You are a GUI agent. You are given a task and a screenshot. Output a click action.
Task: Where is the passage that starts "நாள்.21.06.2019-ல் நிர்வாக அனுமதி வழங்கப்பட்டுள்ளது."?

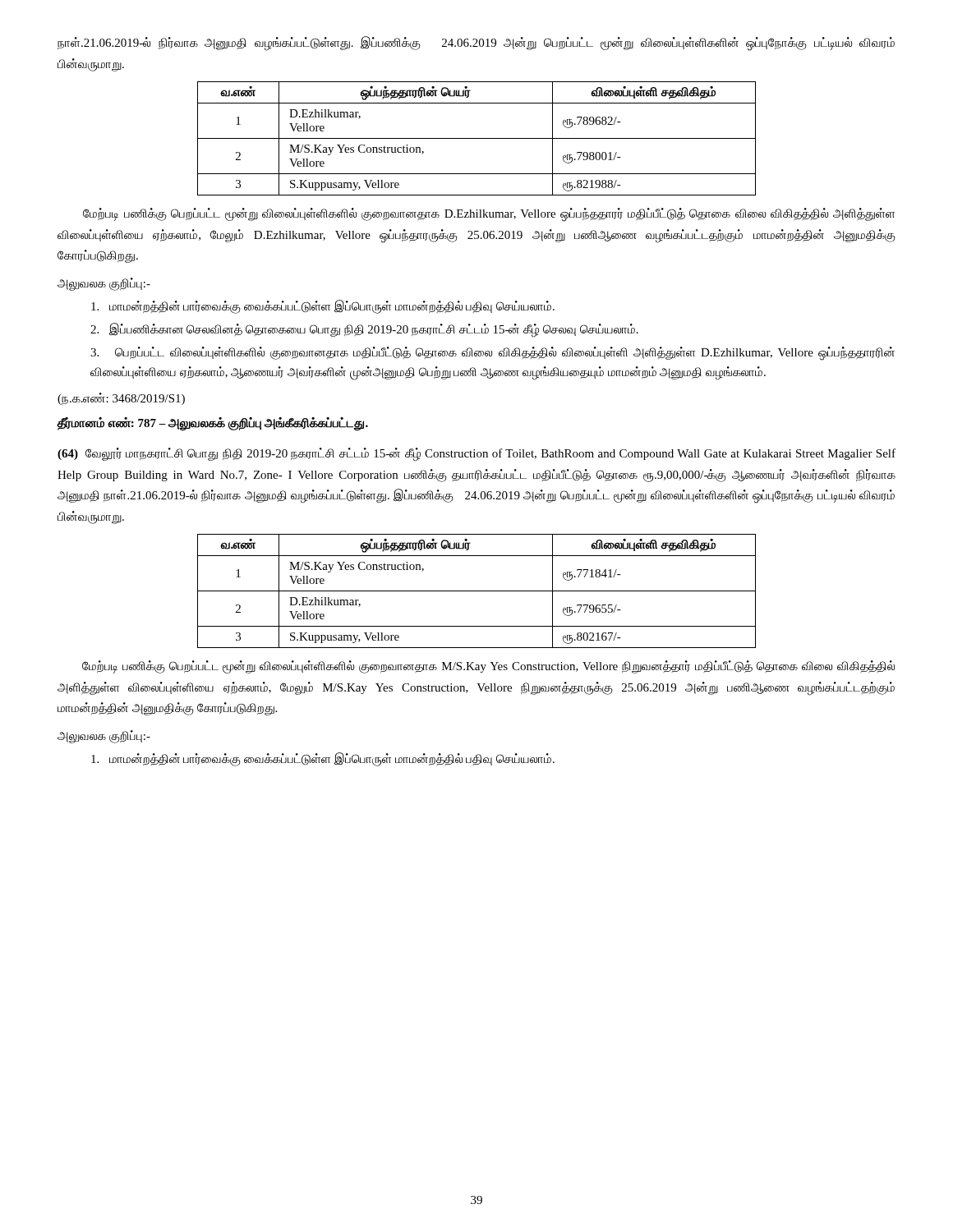pos(476,53)
